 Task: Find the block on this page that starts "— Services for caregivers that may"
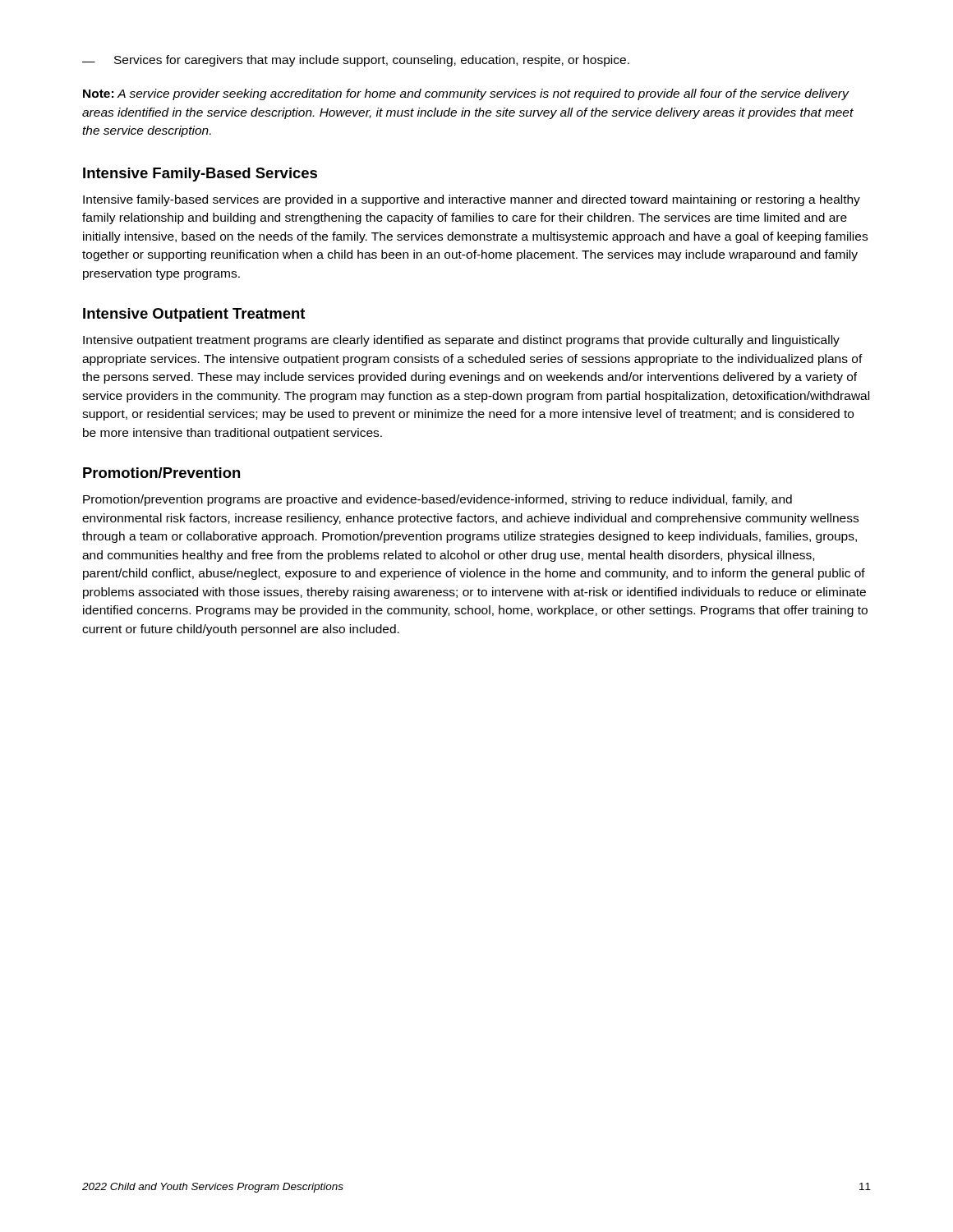pos(476,61)
